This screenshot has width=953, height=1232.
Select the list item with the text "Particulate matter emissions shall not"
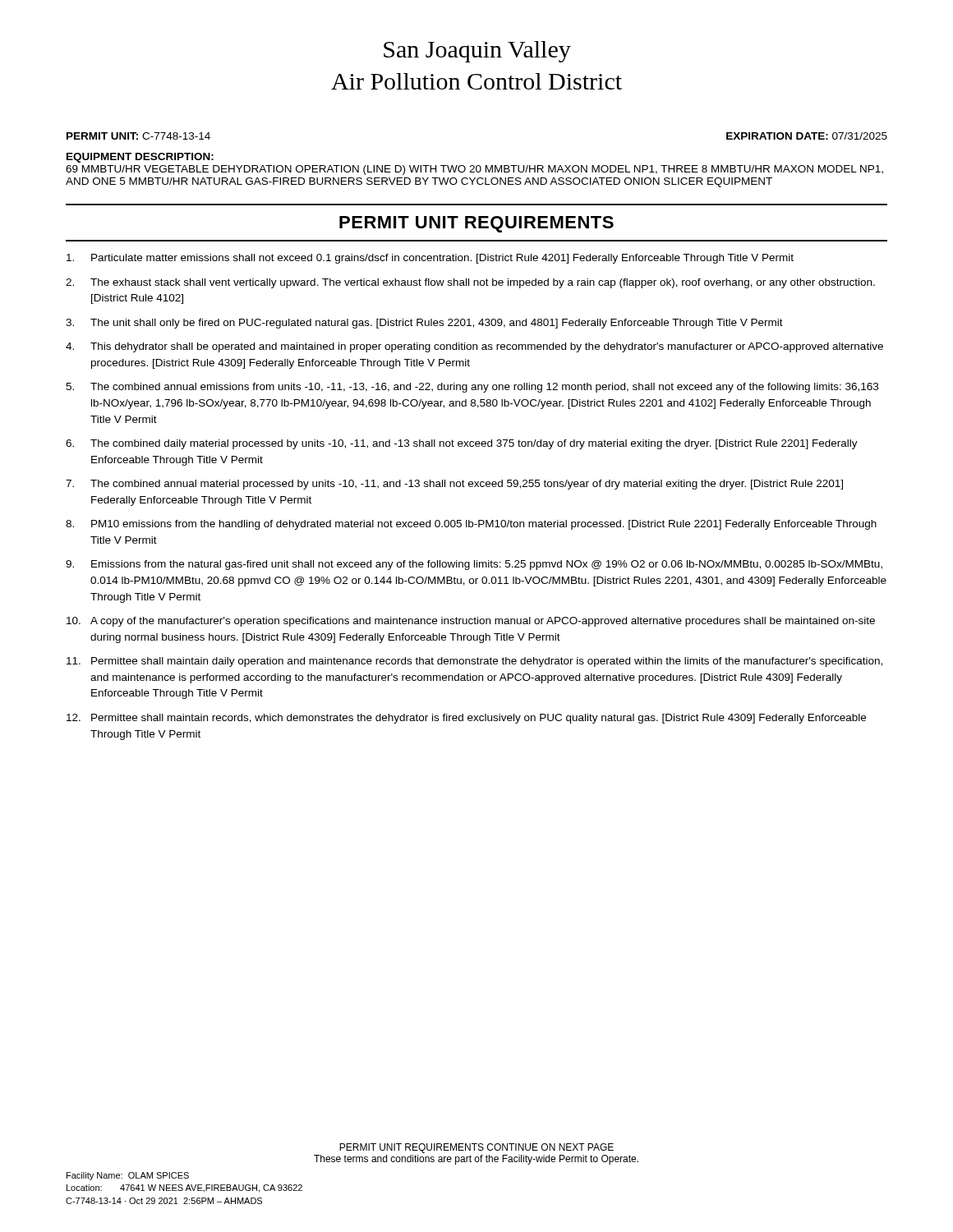[x=476, y=258]
